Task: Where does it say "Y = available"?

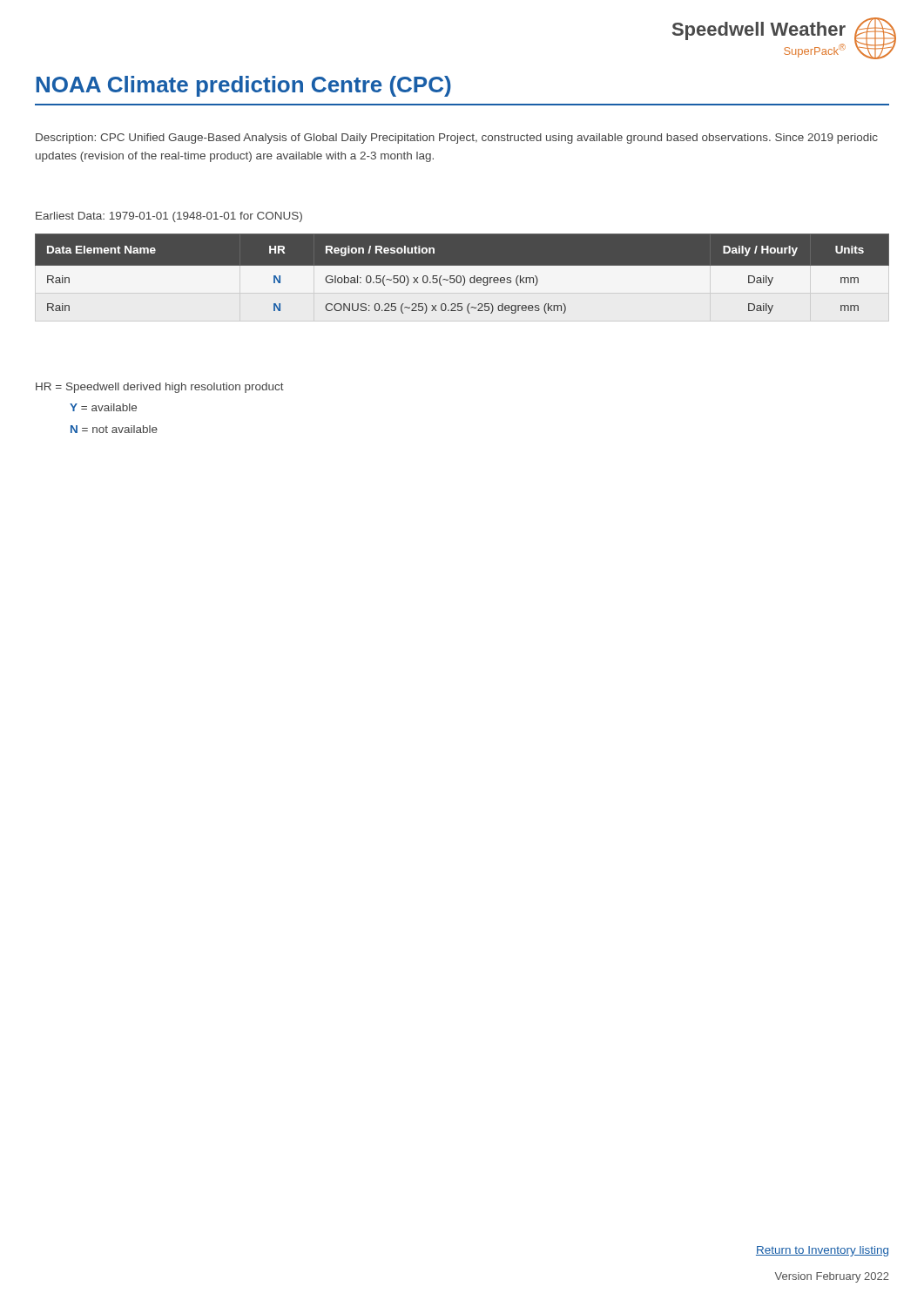Action: (103, 408)
